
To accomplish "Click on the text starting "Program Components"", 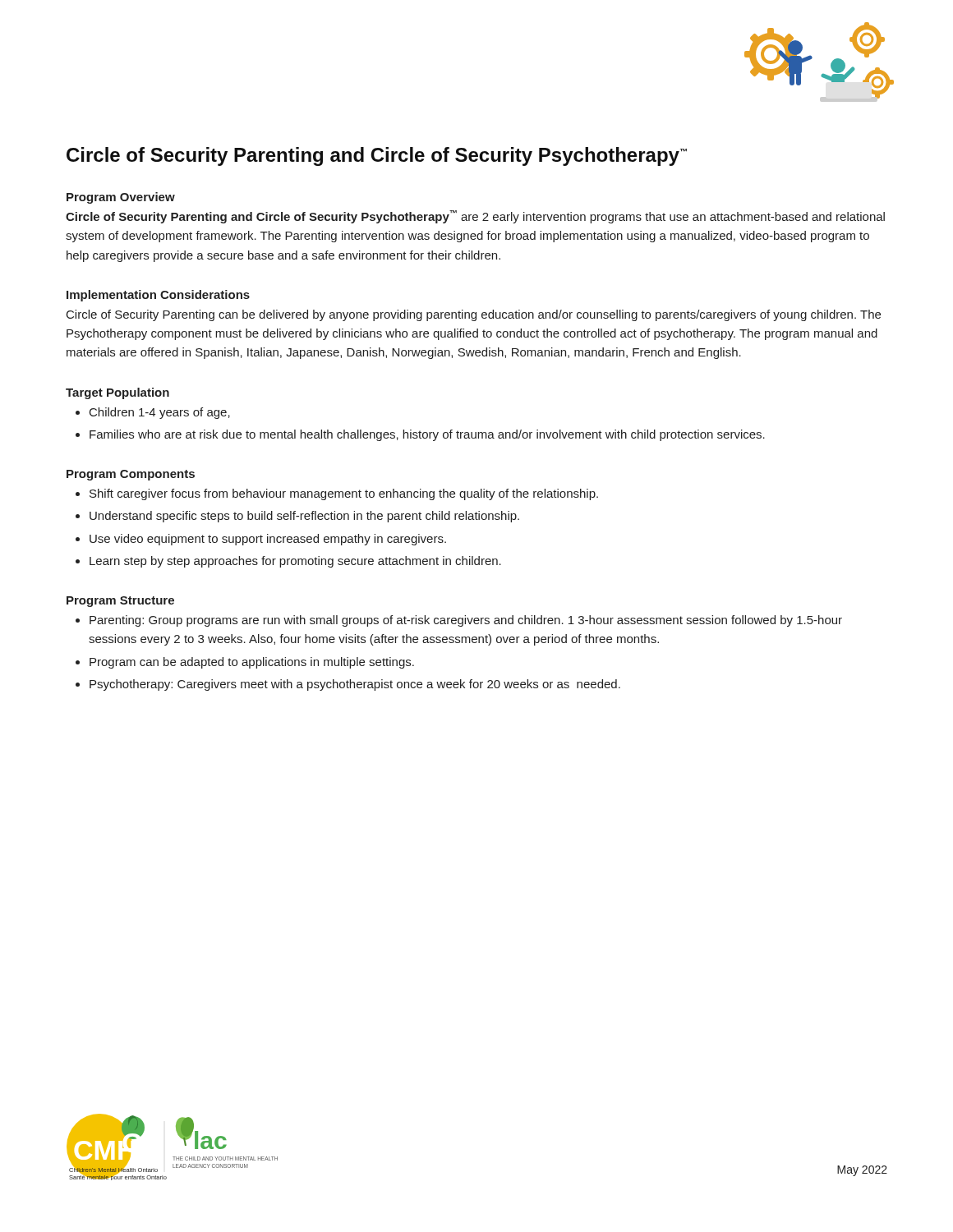I will tap(130, 474).
